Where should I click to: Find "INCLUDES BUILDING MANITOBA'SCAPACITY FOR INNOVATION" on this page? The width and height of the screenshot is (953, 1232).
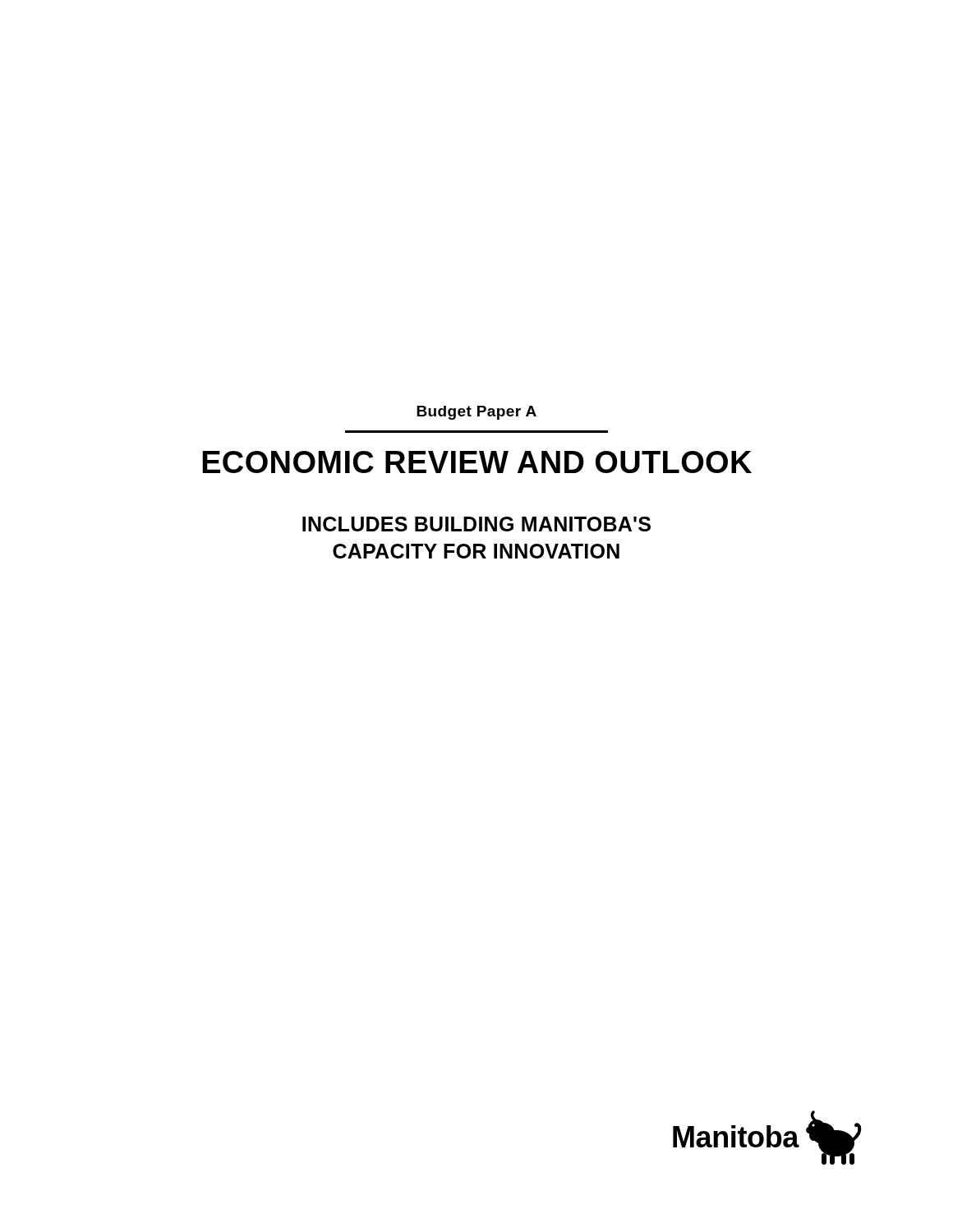tap(476, 537)
